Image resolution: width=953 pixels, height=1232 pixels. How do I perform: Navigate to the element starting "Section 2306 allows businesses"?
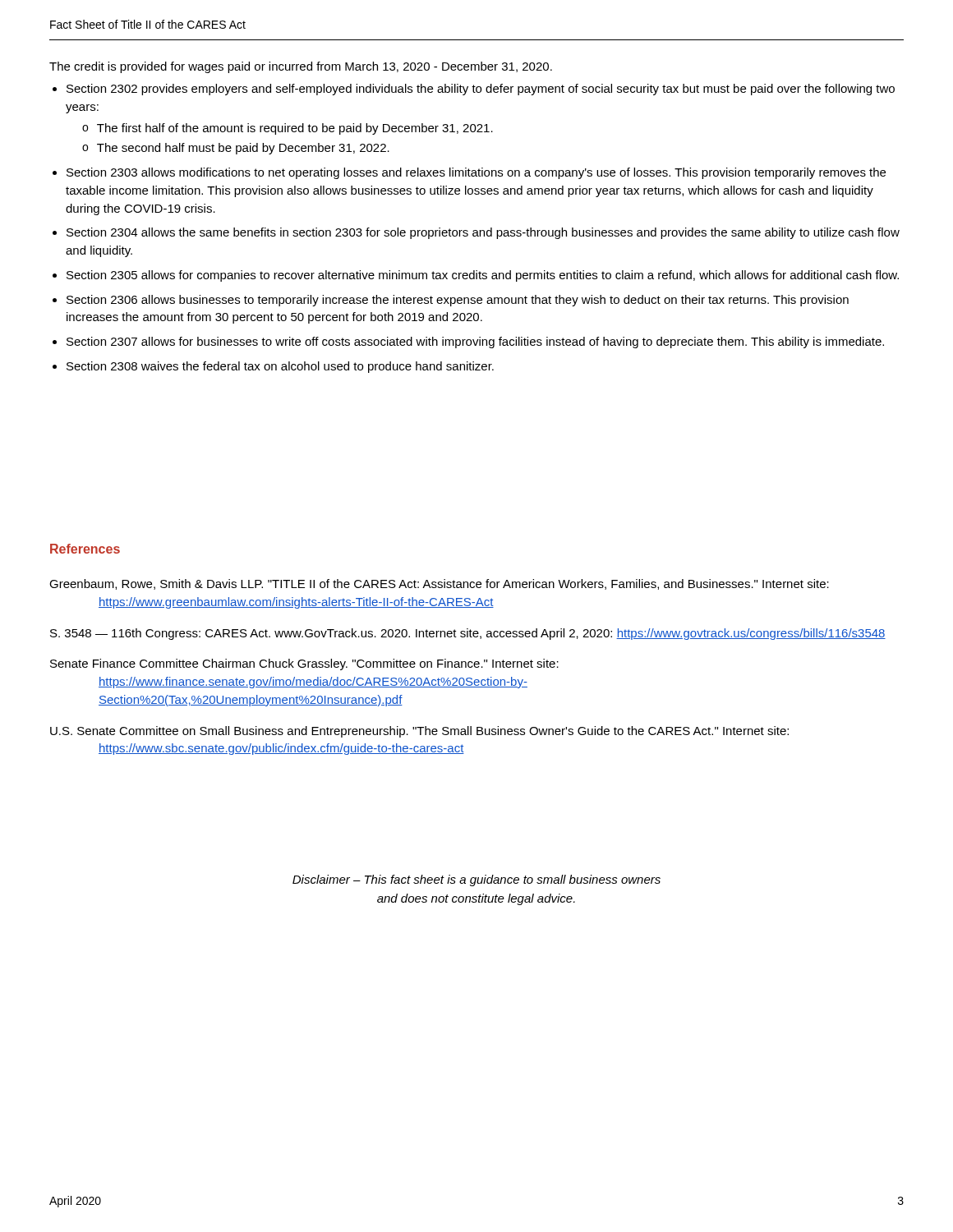coord(457,308)
